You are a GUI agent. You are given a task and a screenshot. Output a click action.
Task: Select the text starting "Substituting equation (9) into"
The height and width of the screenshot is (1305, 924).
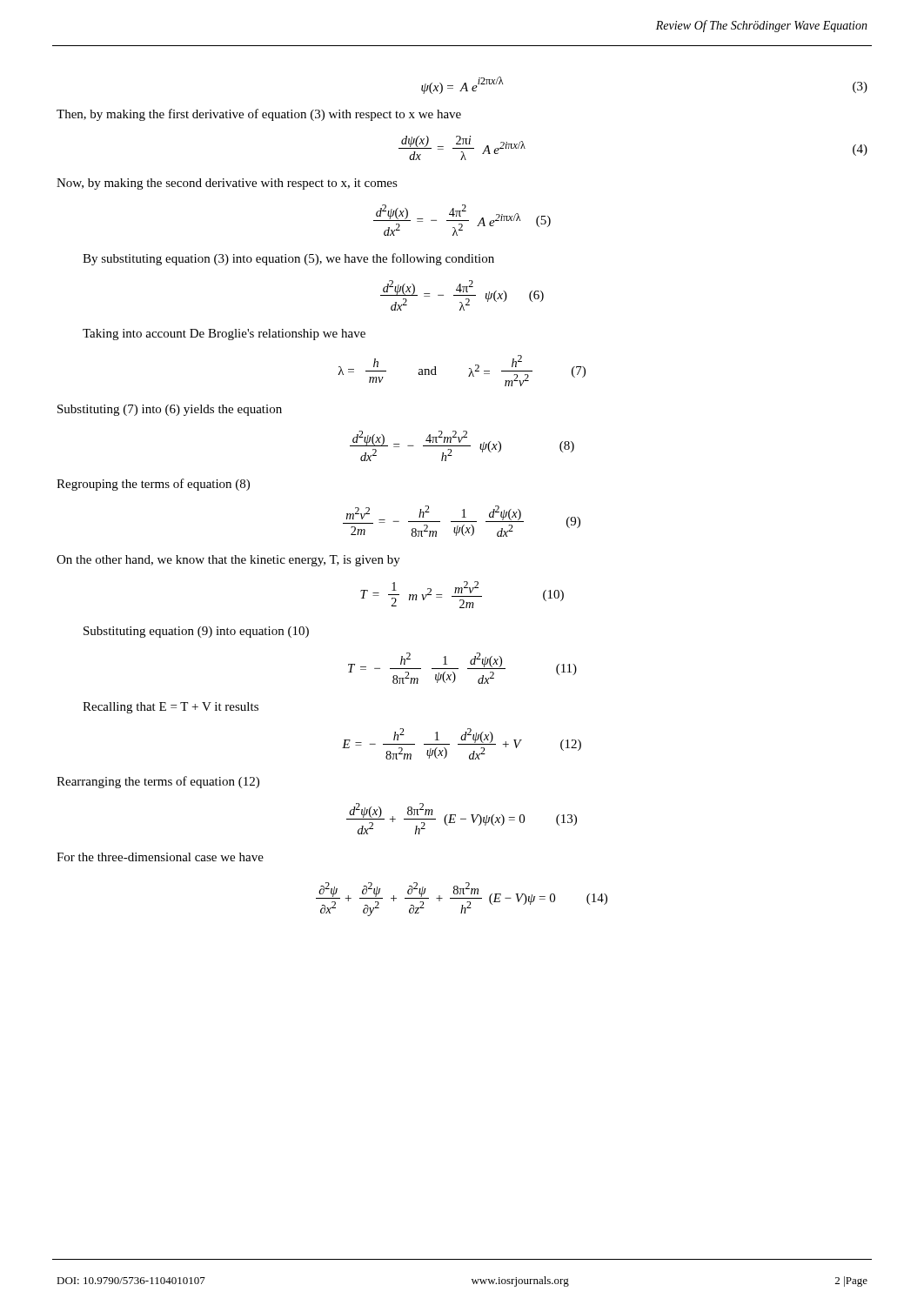[x=196, y=631]
